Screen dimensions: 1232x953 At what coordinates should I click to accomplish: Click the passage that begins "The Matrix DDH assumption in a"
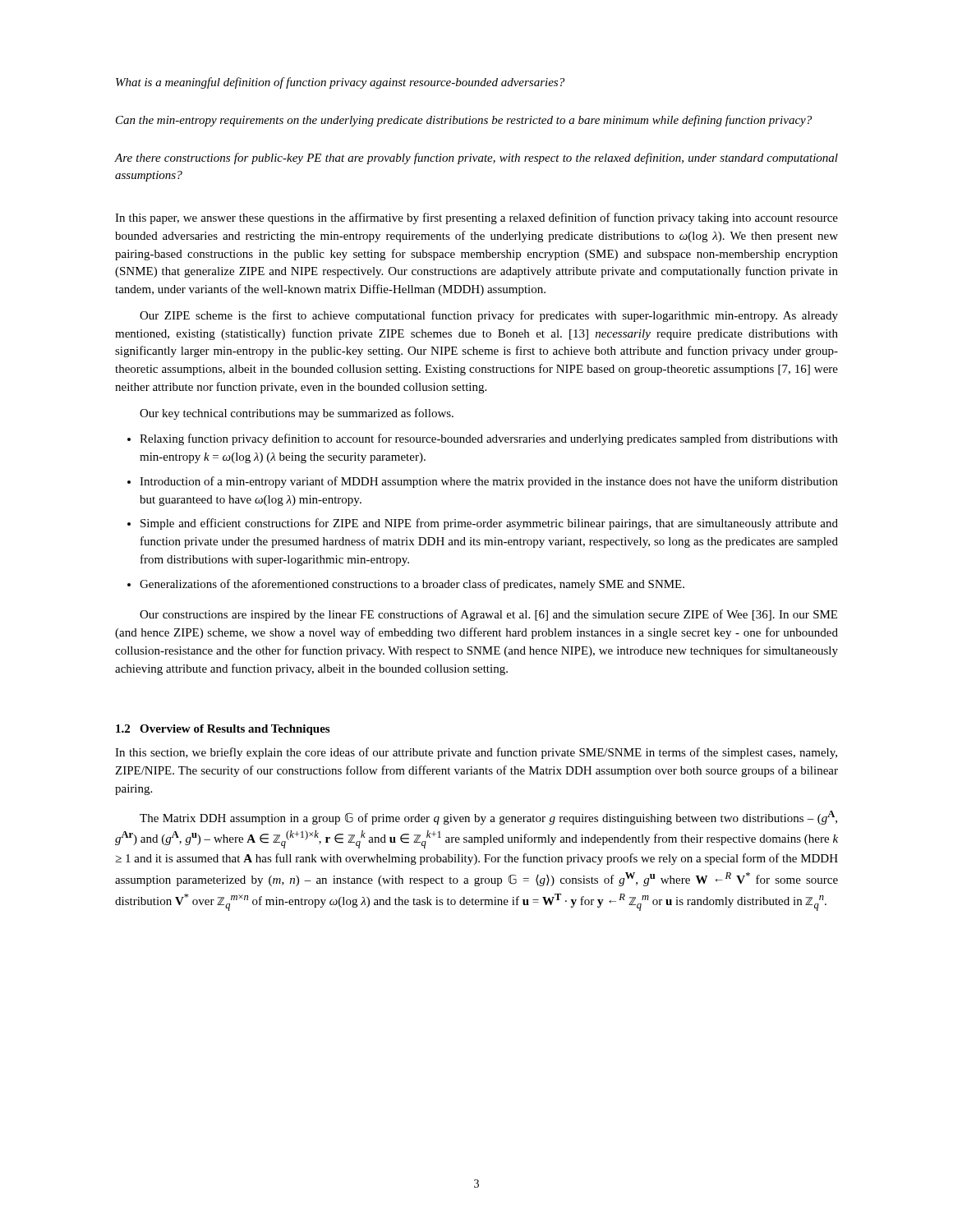click(476, 859)
